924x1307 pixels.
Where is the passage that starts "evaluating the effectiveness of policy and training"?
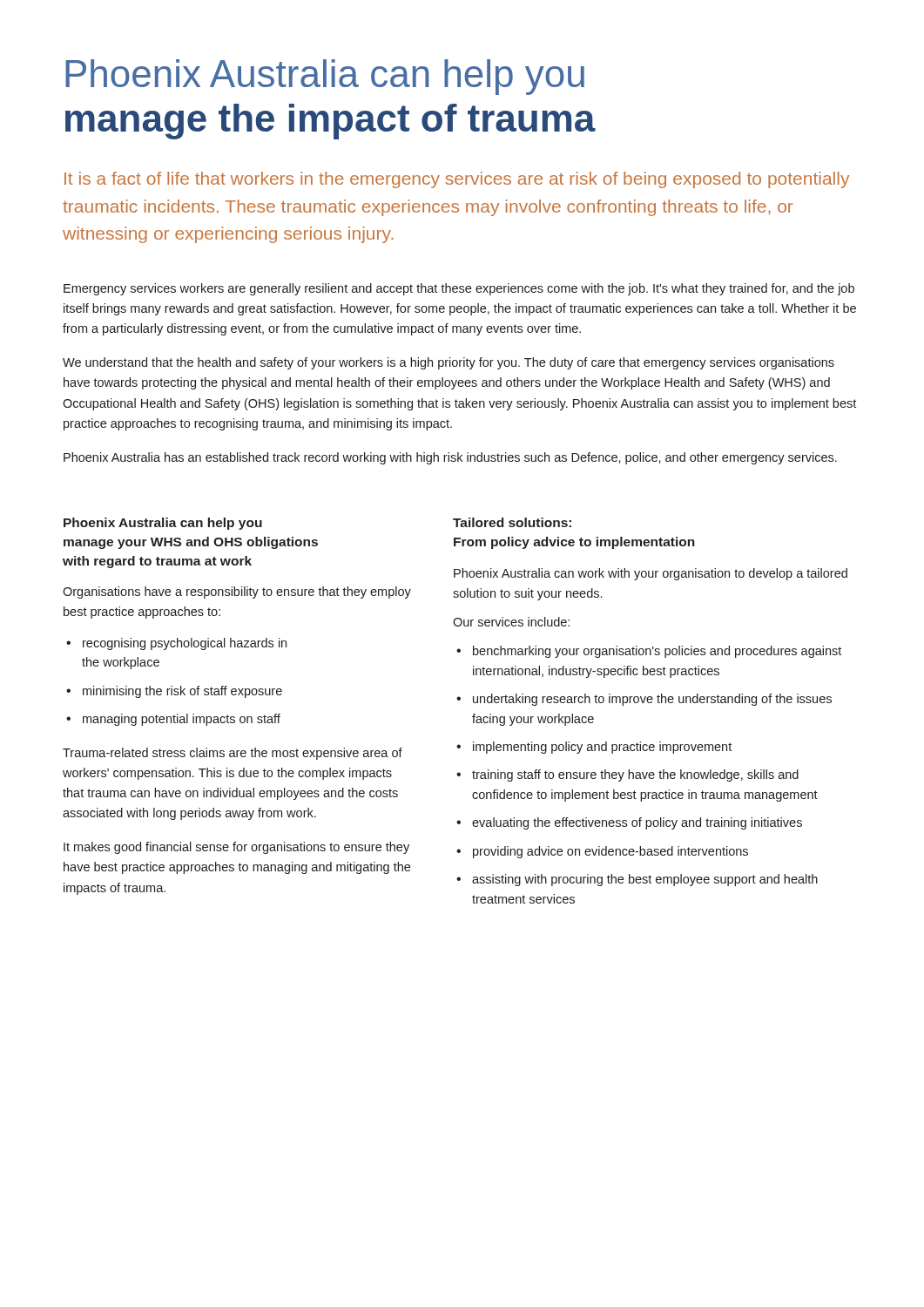[x=637, y=823]
